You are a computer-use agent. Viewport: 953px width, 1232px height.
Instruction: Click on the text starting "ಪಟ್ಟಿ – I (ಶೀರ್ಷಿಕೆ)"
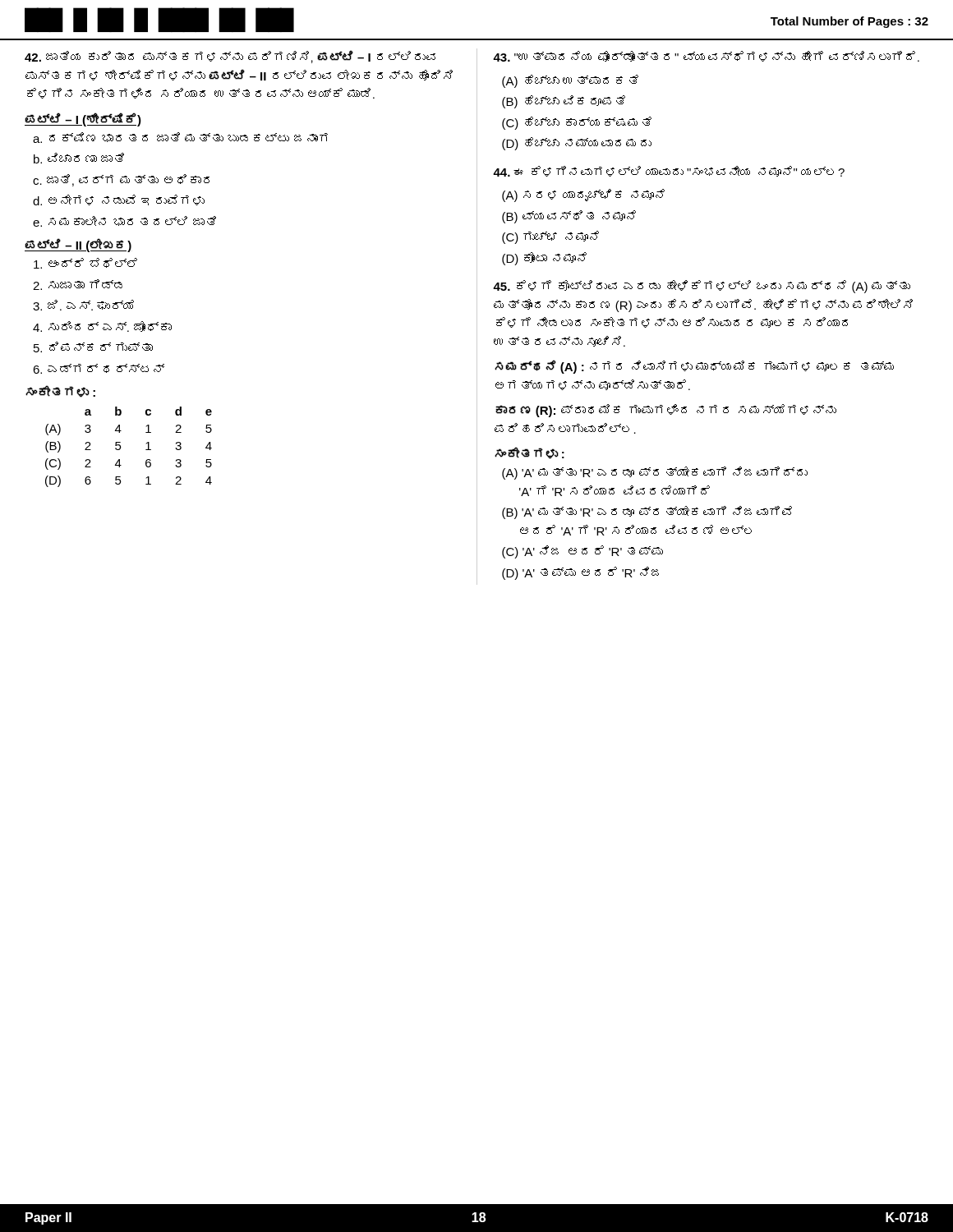pyautogui.click(x=83, y=119)
